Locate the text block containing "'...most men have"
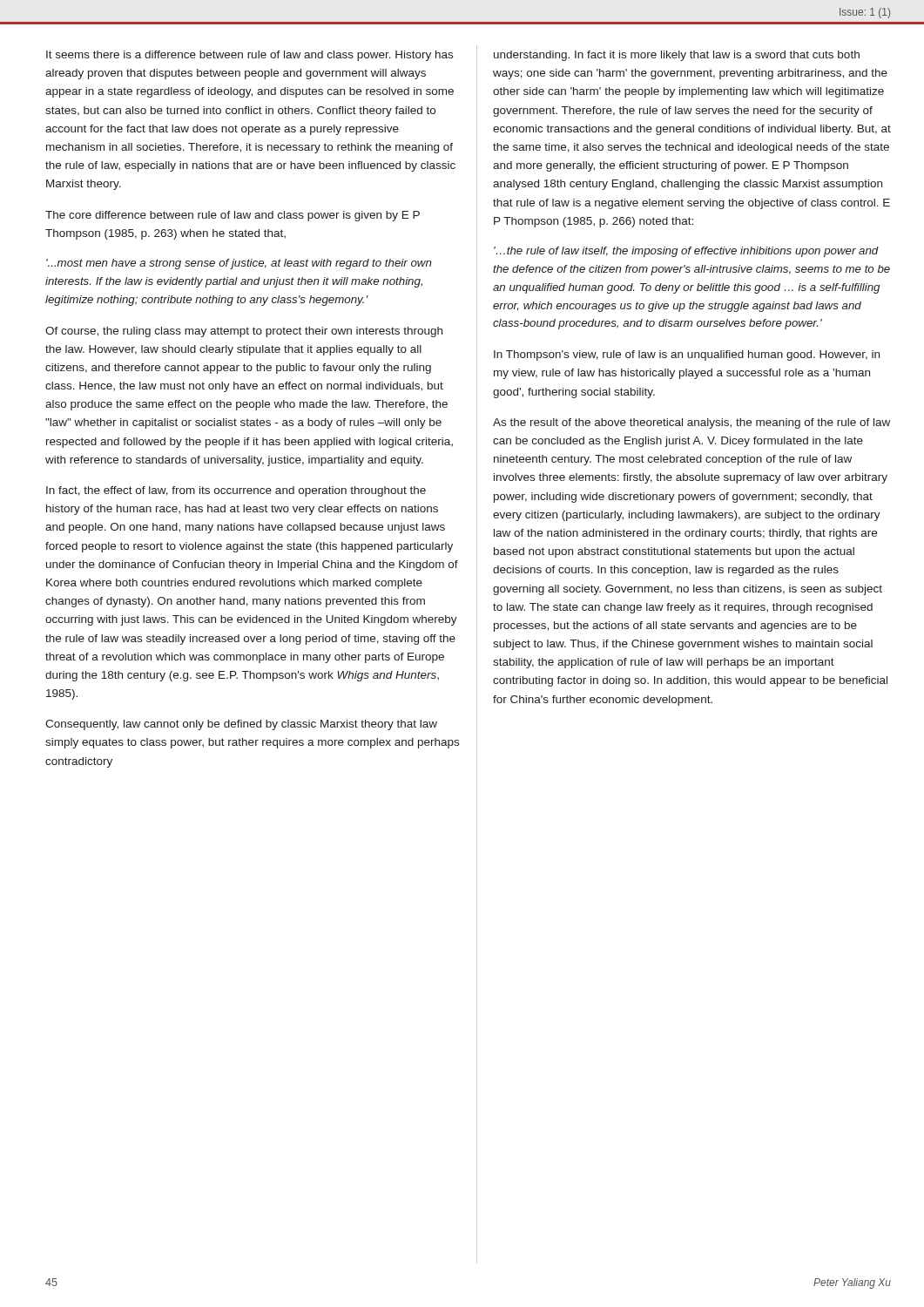The width and height of the screenshot is (924, 1307). tap(239, 281)
